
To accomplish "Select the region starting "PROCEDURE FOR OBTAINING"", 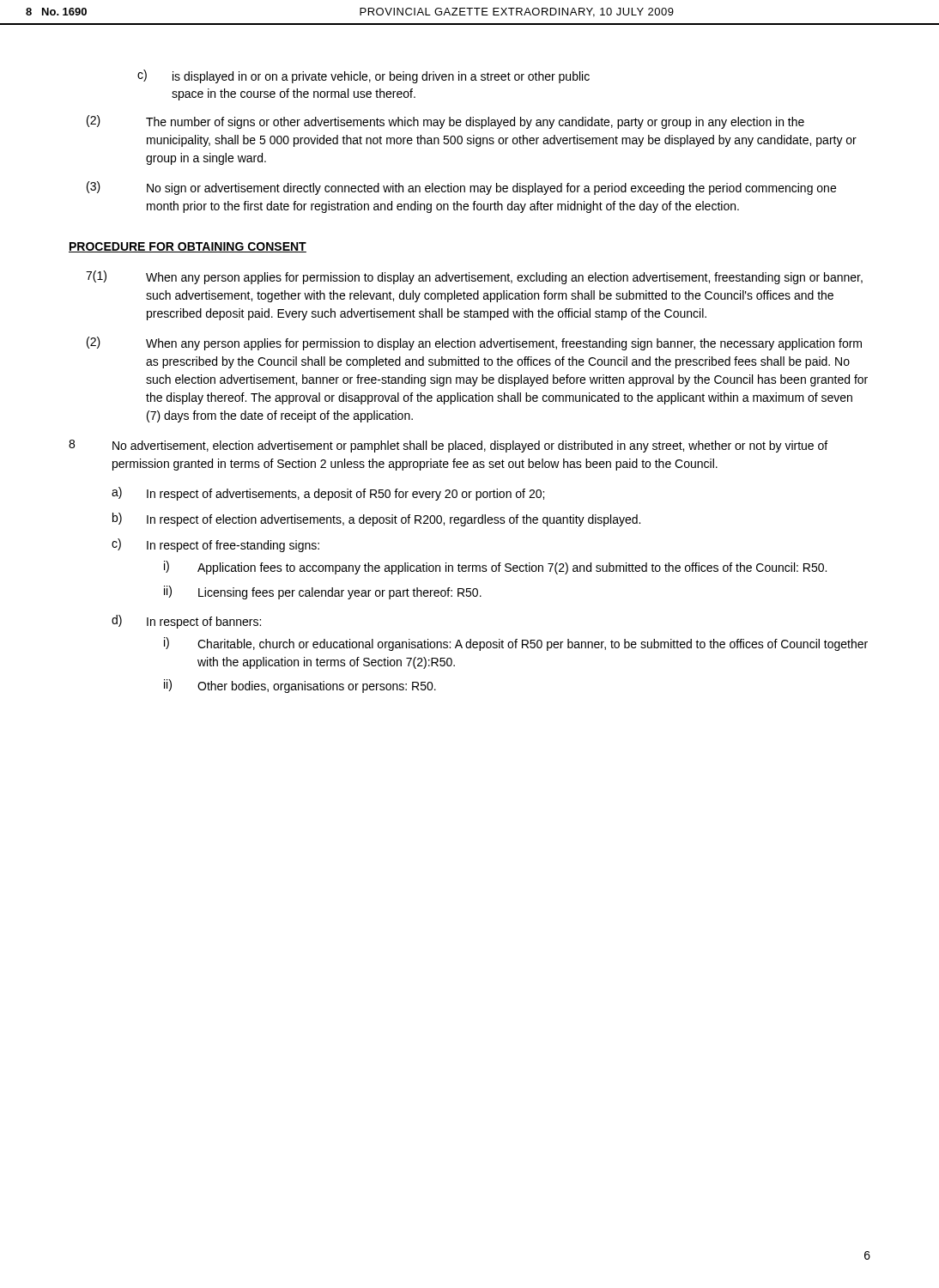I will pos(187,246).
